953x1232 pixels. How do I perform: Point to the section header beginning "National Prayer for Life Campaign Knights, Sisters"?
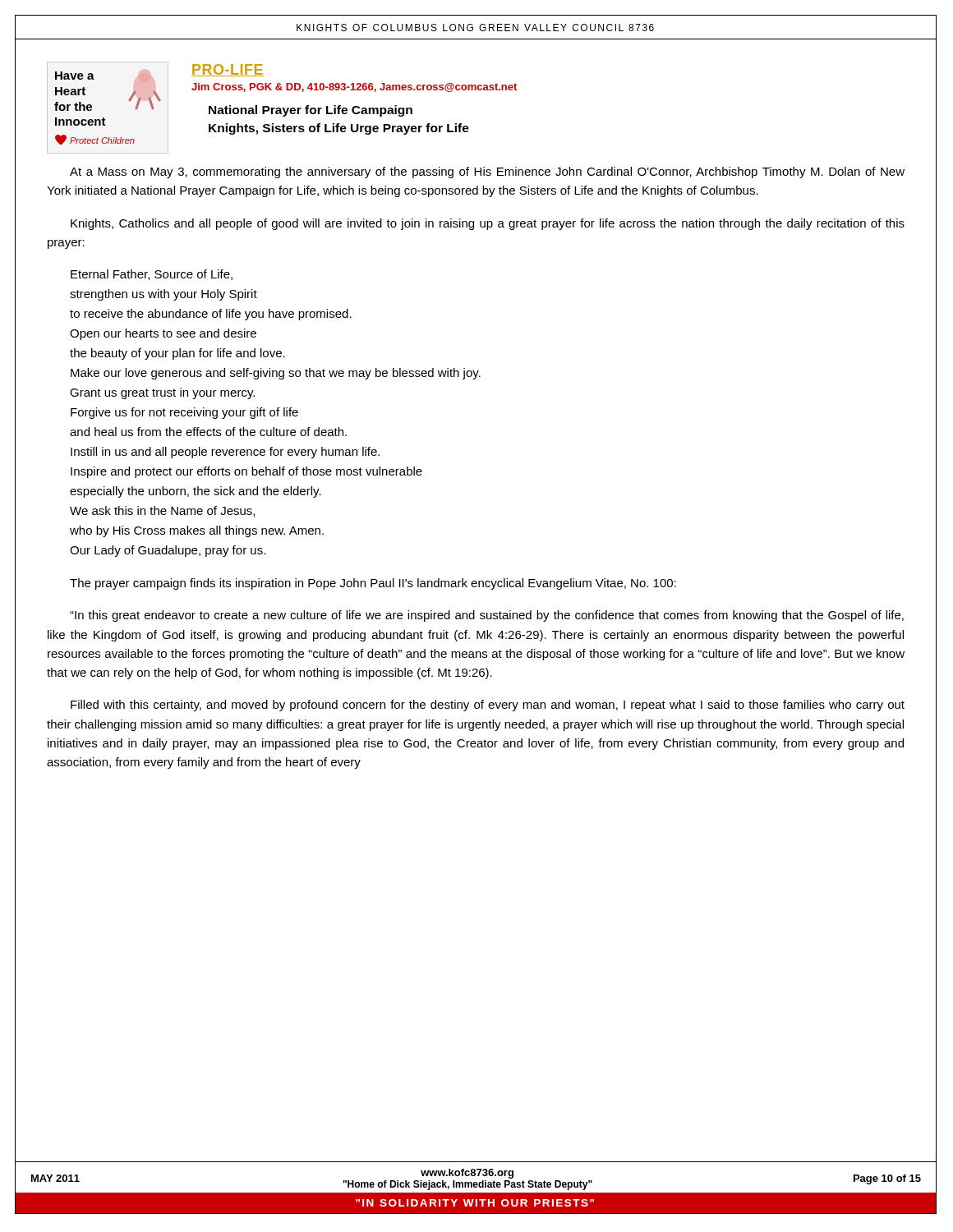click(x=338, y=119)
